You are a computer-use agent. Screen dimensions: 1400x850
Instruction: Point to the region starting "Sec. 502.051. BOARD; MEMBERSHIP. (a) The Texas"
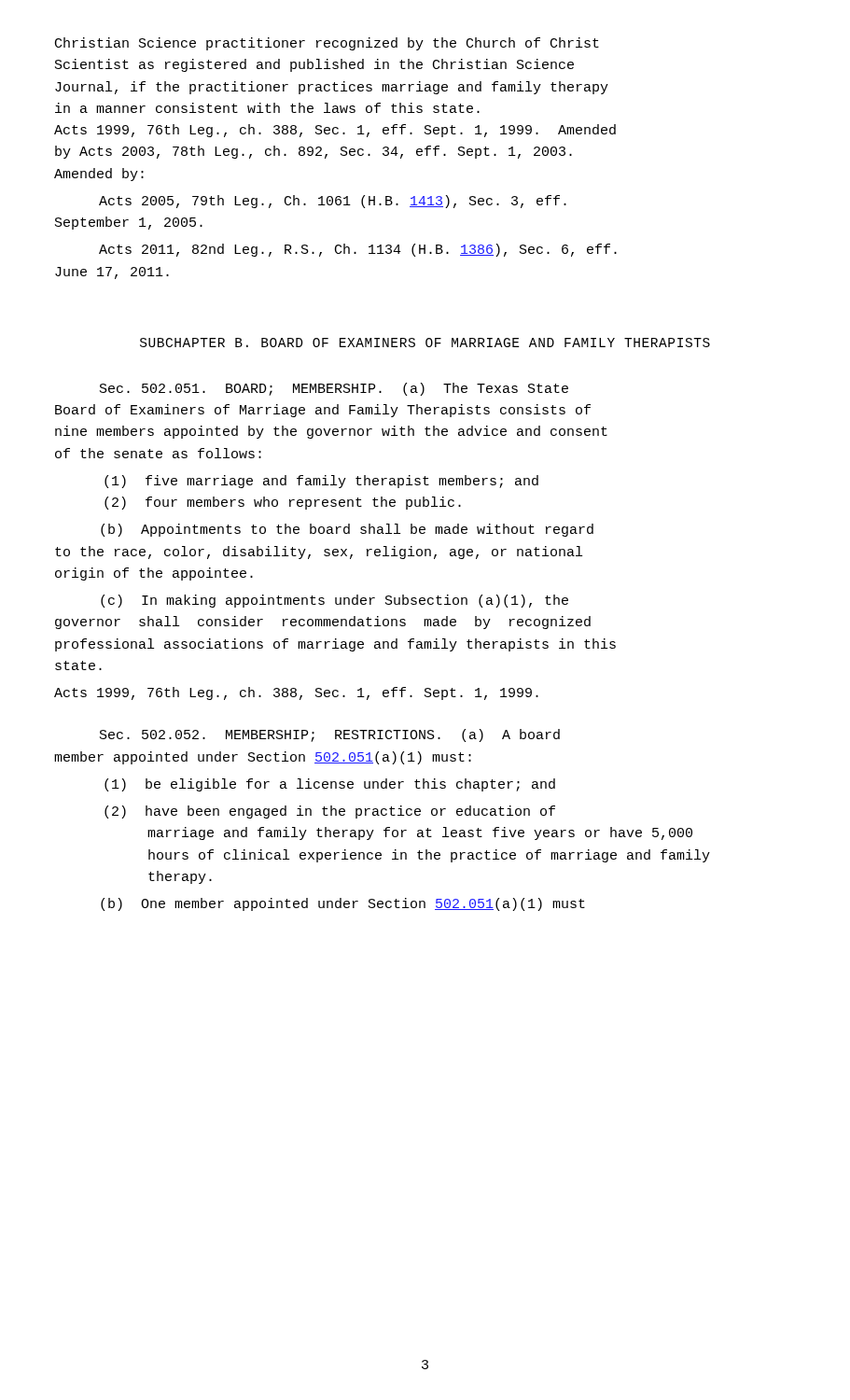(425, 422)
